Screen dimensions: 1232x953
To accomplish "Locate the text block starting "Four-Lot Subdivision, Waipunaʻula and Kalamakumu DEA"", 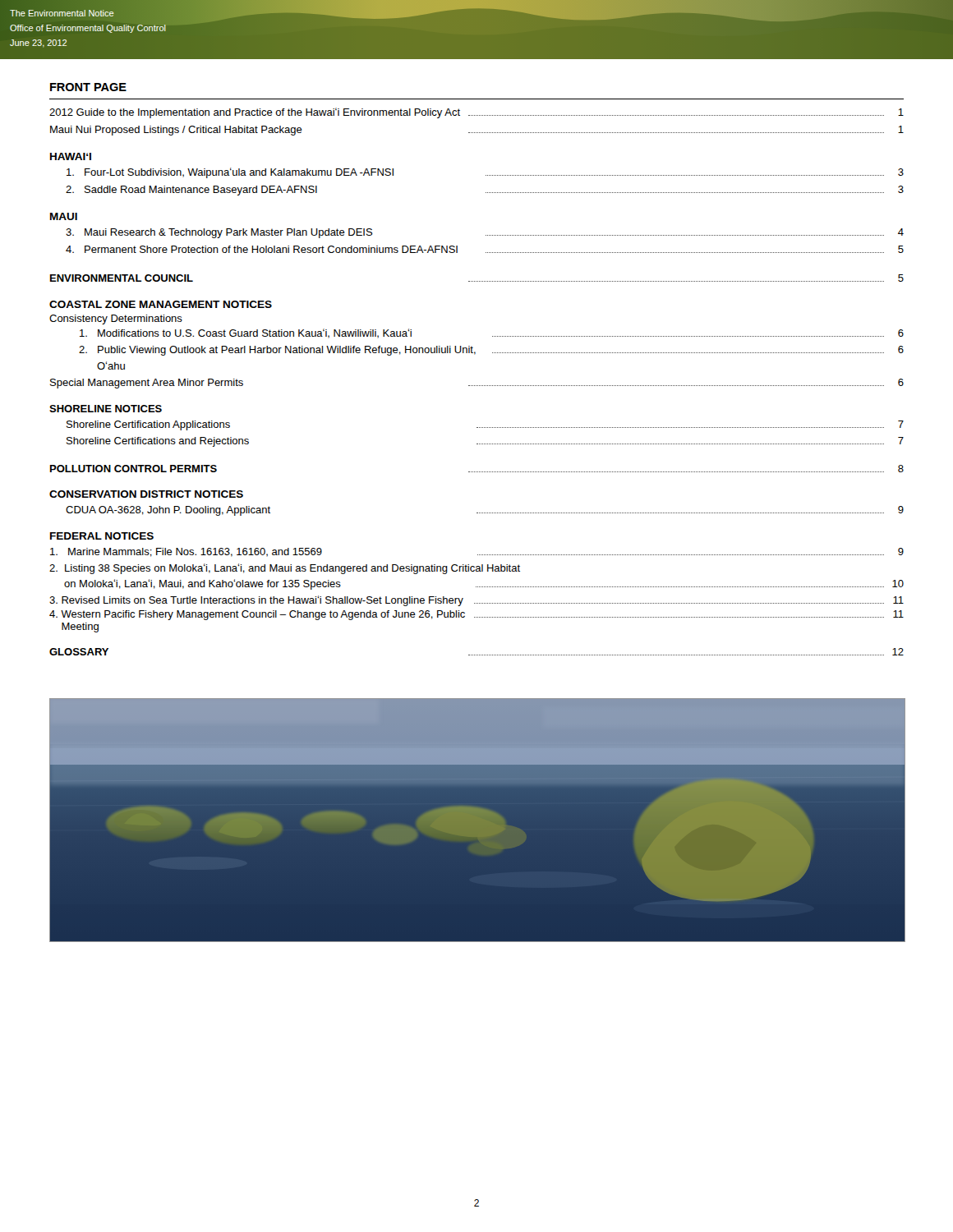I will tap(485, 172).
